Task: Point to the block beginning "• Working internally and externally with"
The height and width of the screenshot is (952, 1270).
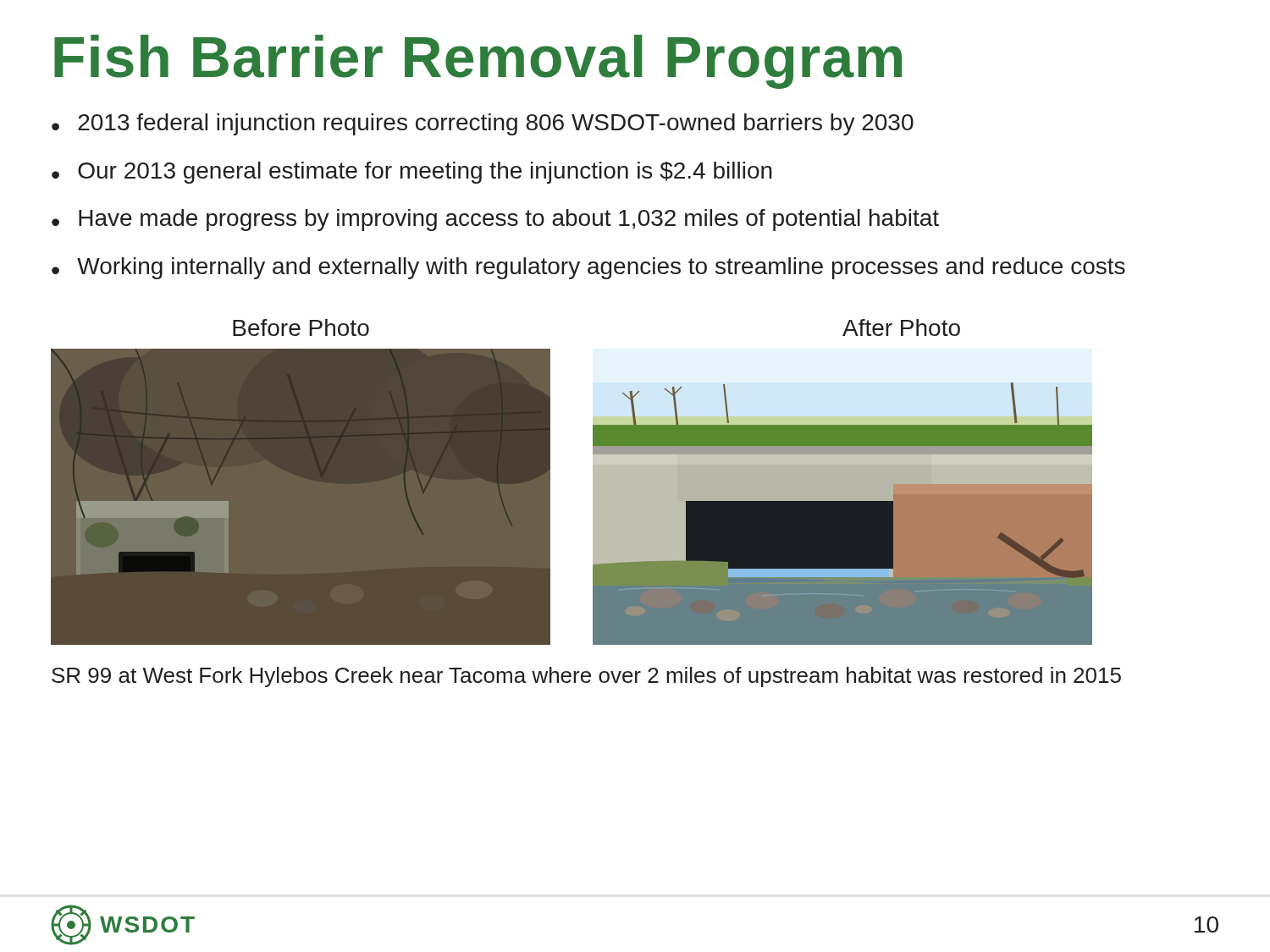Action: tap(588, 270)
